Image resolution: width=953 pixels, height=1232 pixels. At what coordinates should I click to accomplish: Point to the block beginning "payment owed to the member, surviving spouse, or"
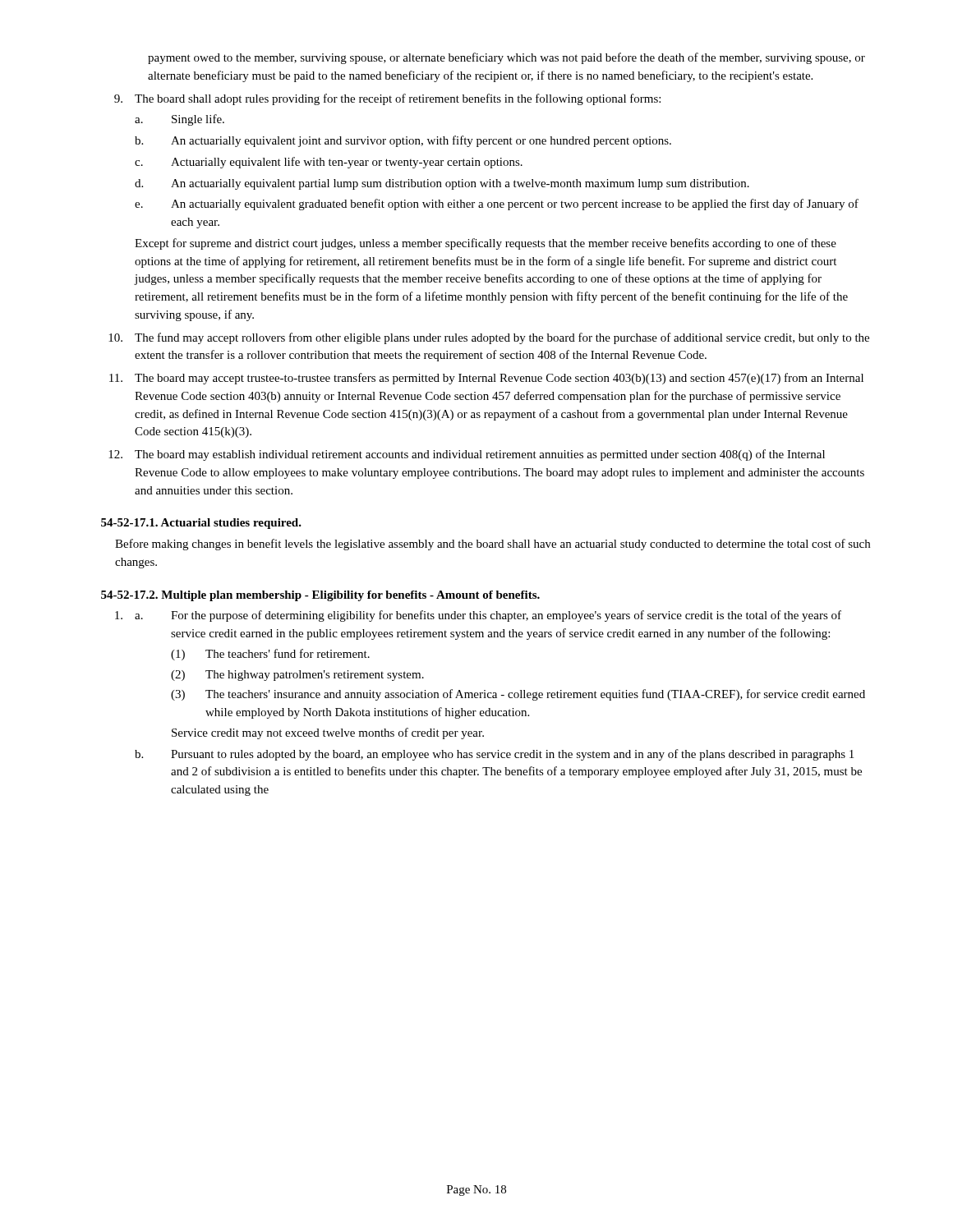[506, 66]
